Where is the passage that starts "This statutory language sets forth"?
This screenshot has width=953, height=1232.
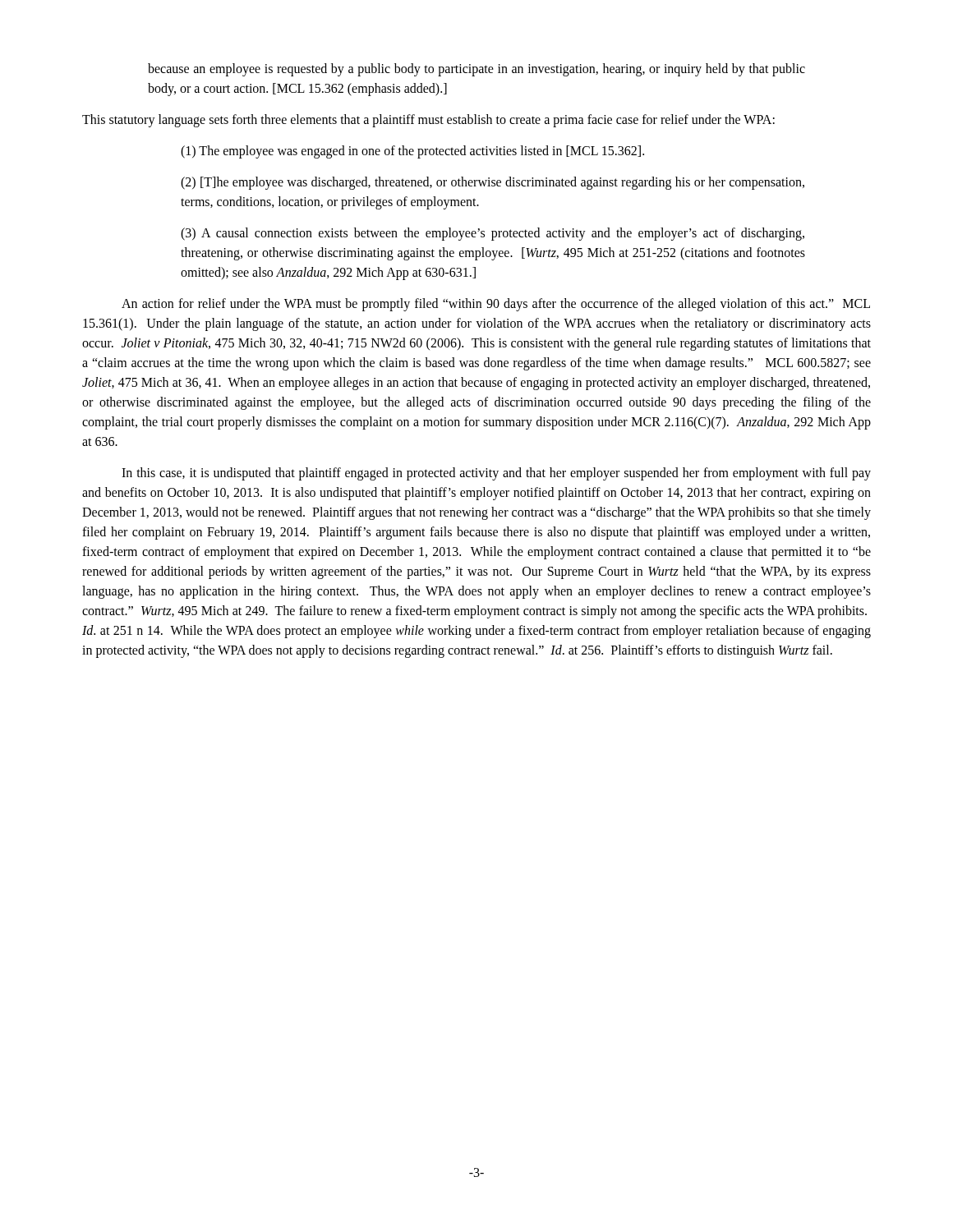429,120
